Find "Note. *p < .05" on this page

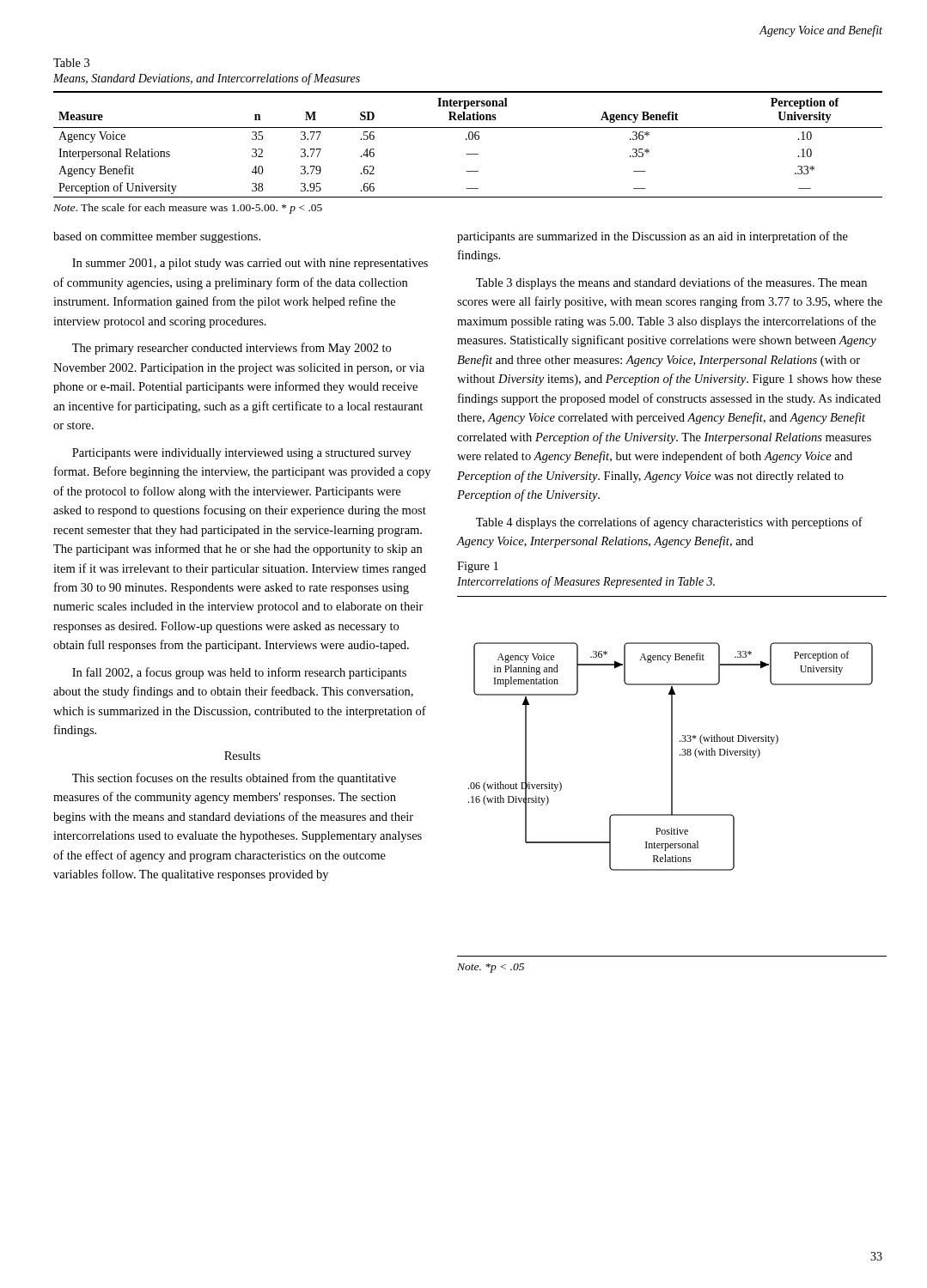click(491, 966)
